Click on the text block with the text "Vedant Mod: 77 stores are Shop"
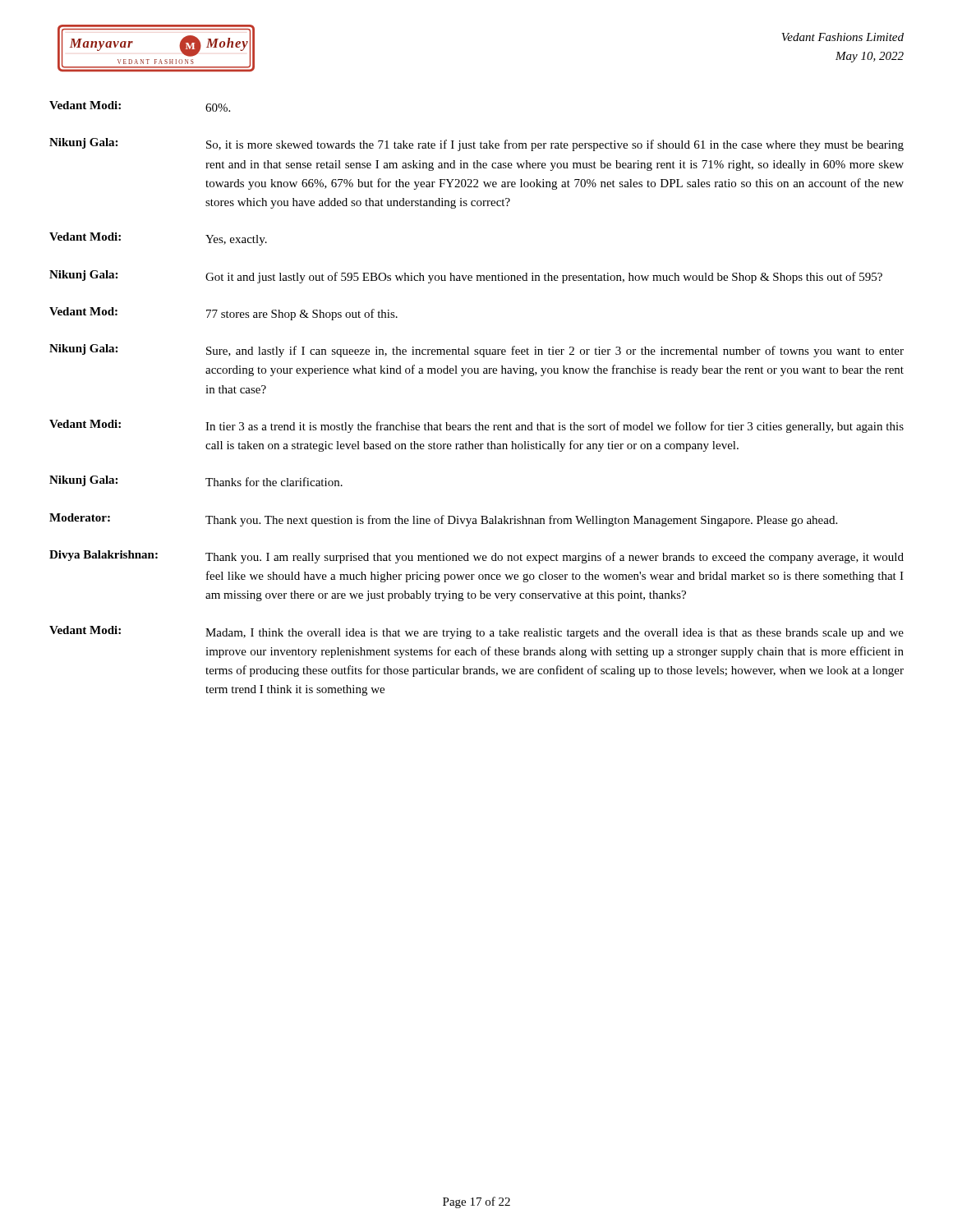The image size is (953, 1232). pyautogui.click(x=223, y=314)
